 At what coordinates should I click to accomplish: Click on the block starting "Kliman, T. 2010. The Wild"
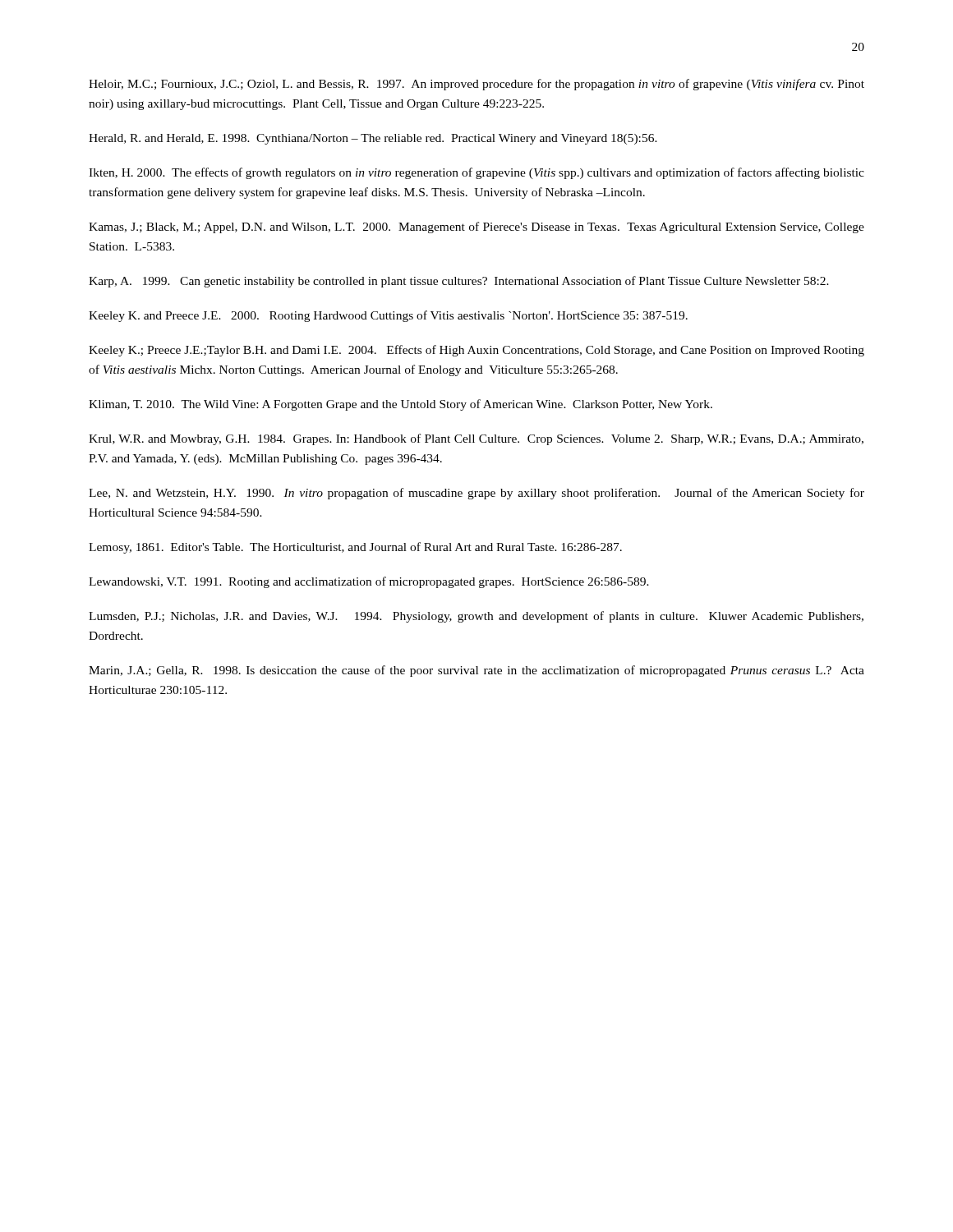(x=401, y=404)
